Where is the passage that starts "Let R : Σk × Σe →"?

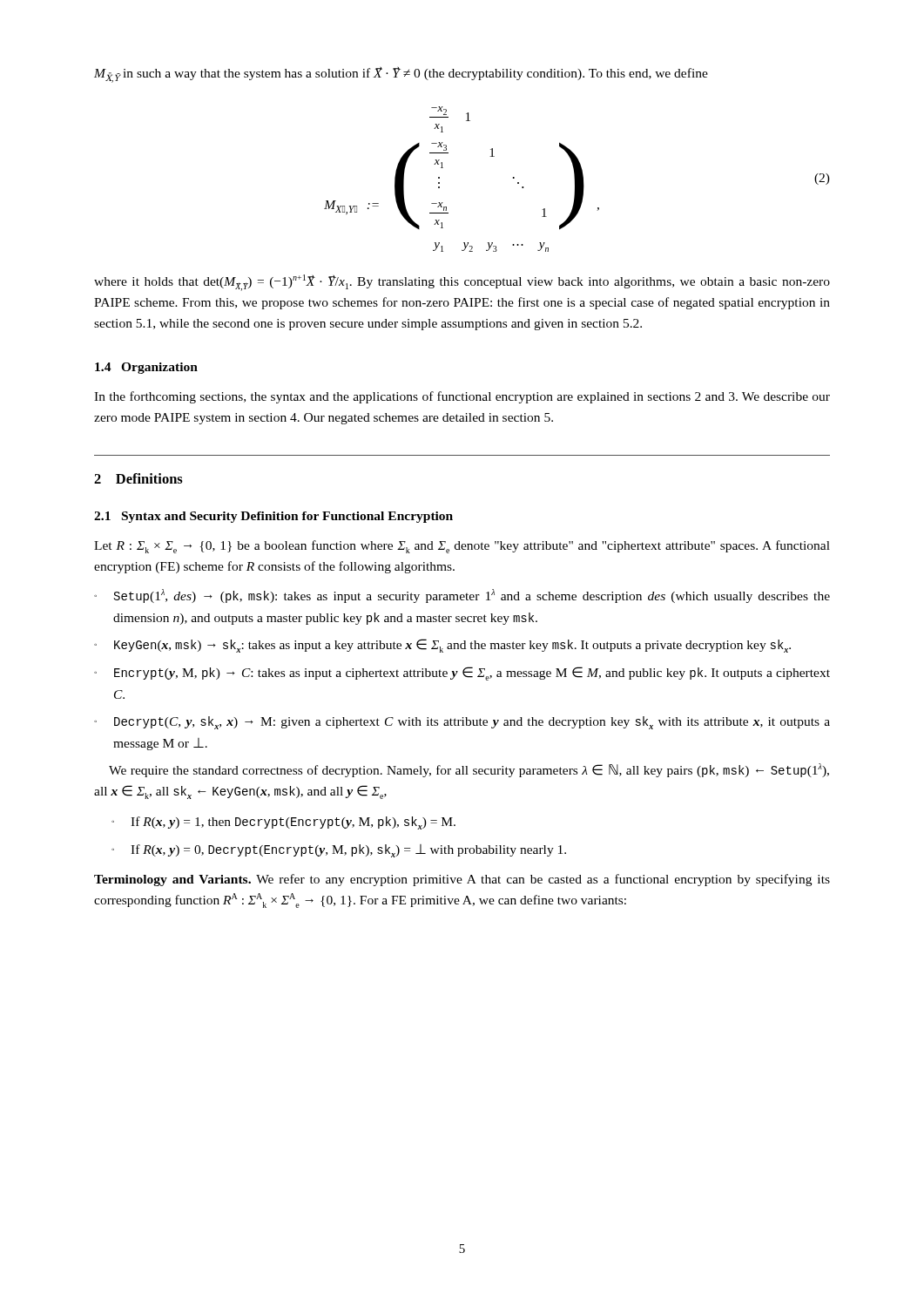tap(462, 556)
